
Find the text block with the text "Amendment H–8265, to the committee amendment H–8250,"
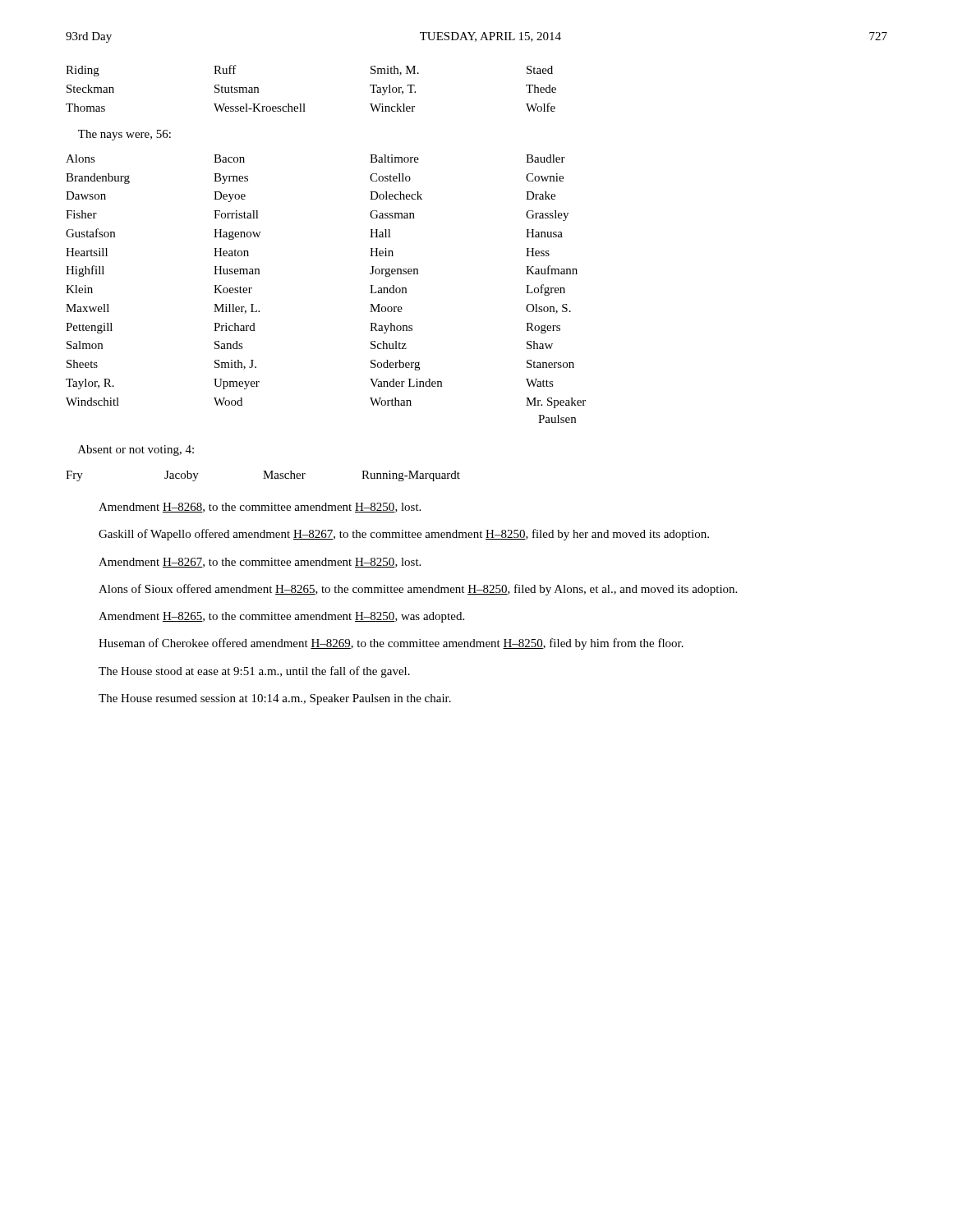[282, 616]
